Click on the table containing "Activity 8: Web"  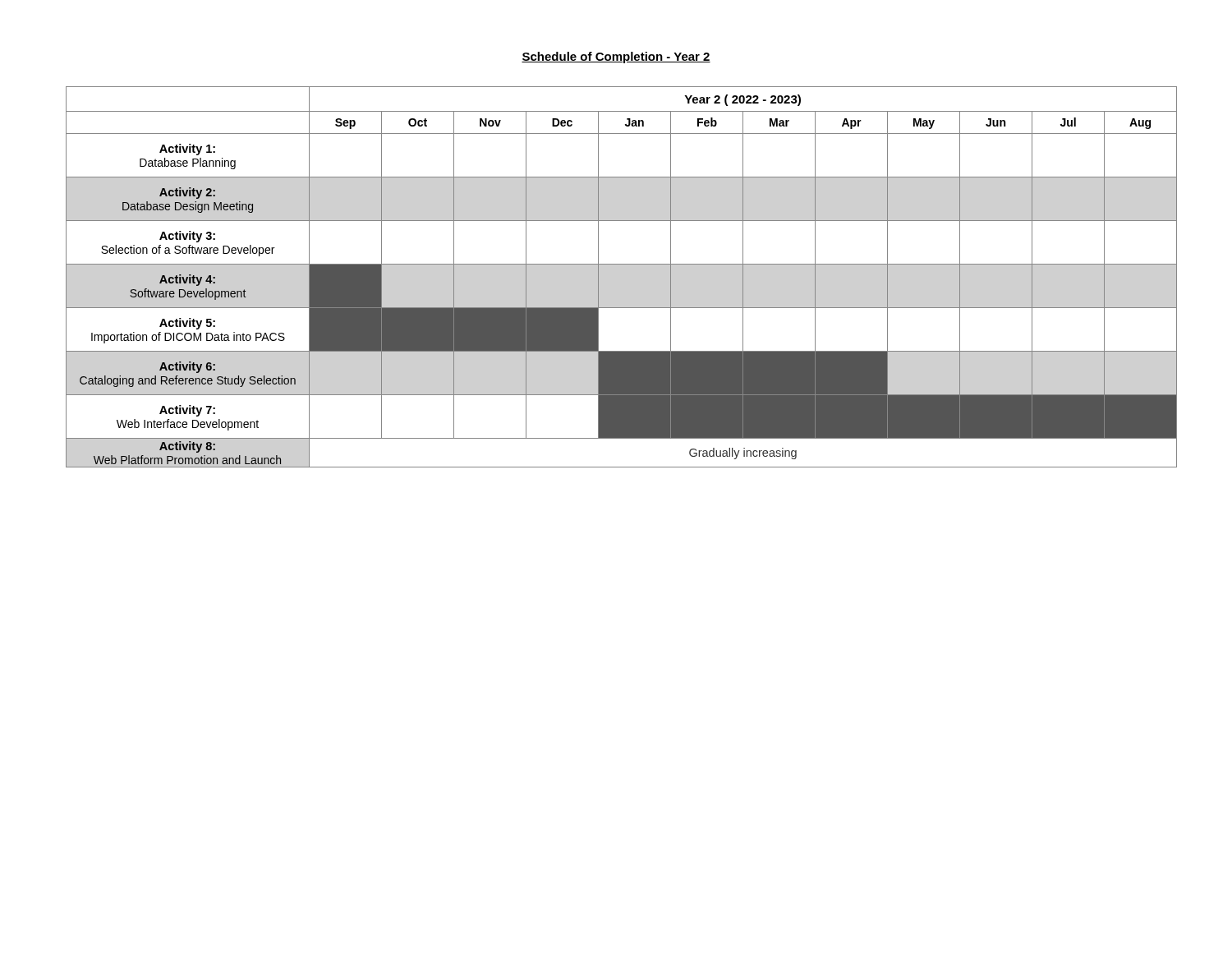coord(616,277)
